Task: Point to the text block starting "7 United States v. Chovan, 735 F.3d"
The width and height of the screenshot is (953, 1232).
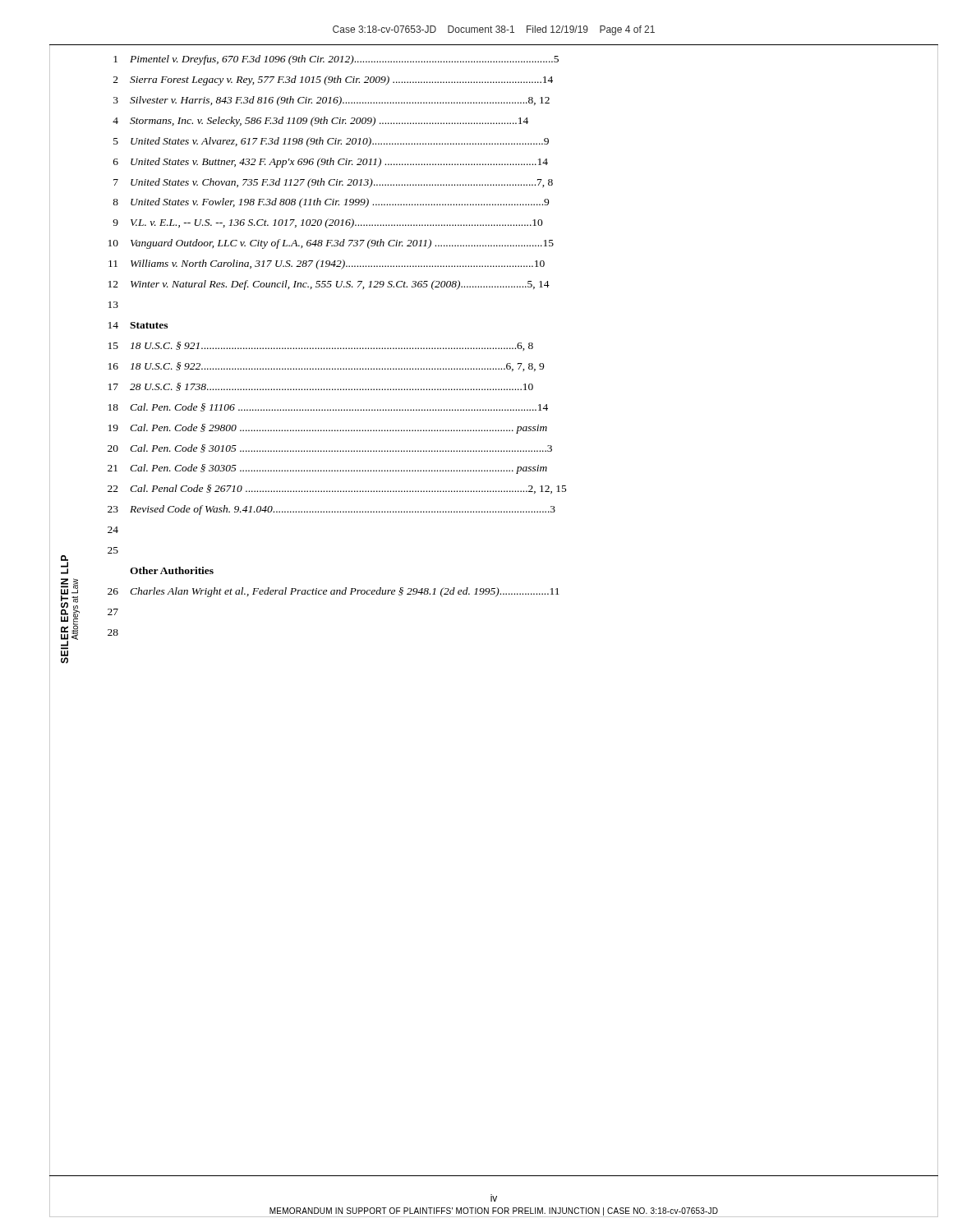Action: (511, 182)
